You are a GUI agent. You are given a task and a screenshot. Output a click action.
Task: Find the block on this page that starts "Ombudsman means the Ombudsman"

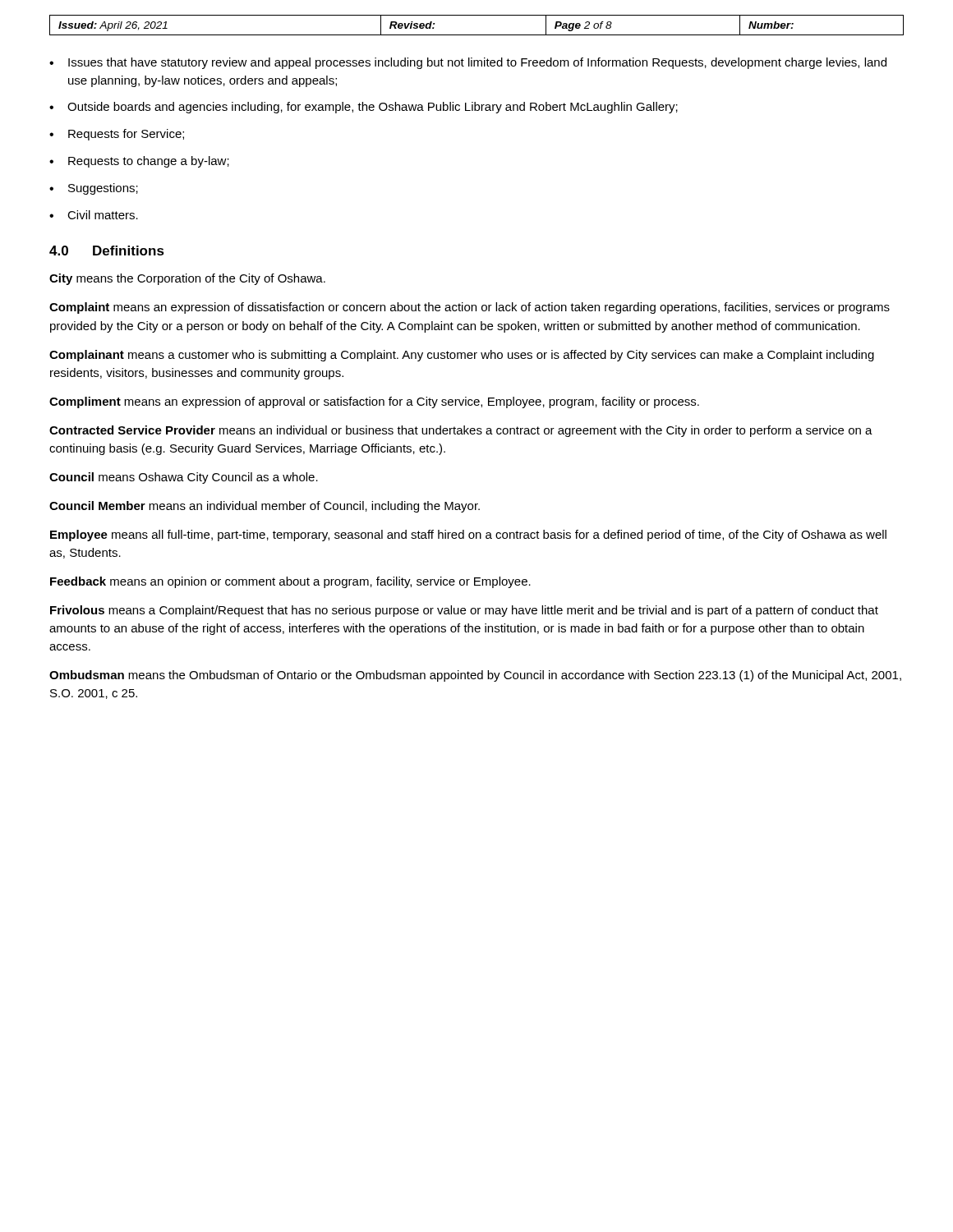(x=476, y=684)
